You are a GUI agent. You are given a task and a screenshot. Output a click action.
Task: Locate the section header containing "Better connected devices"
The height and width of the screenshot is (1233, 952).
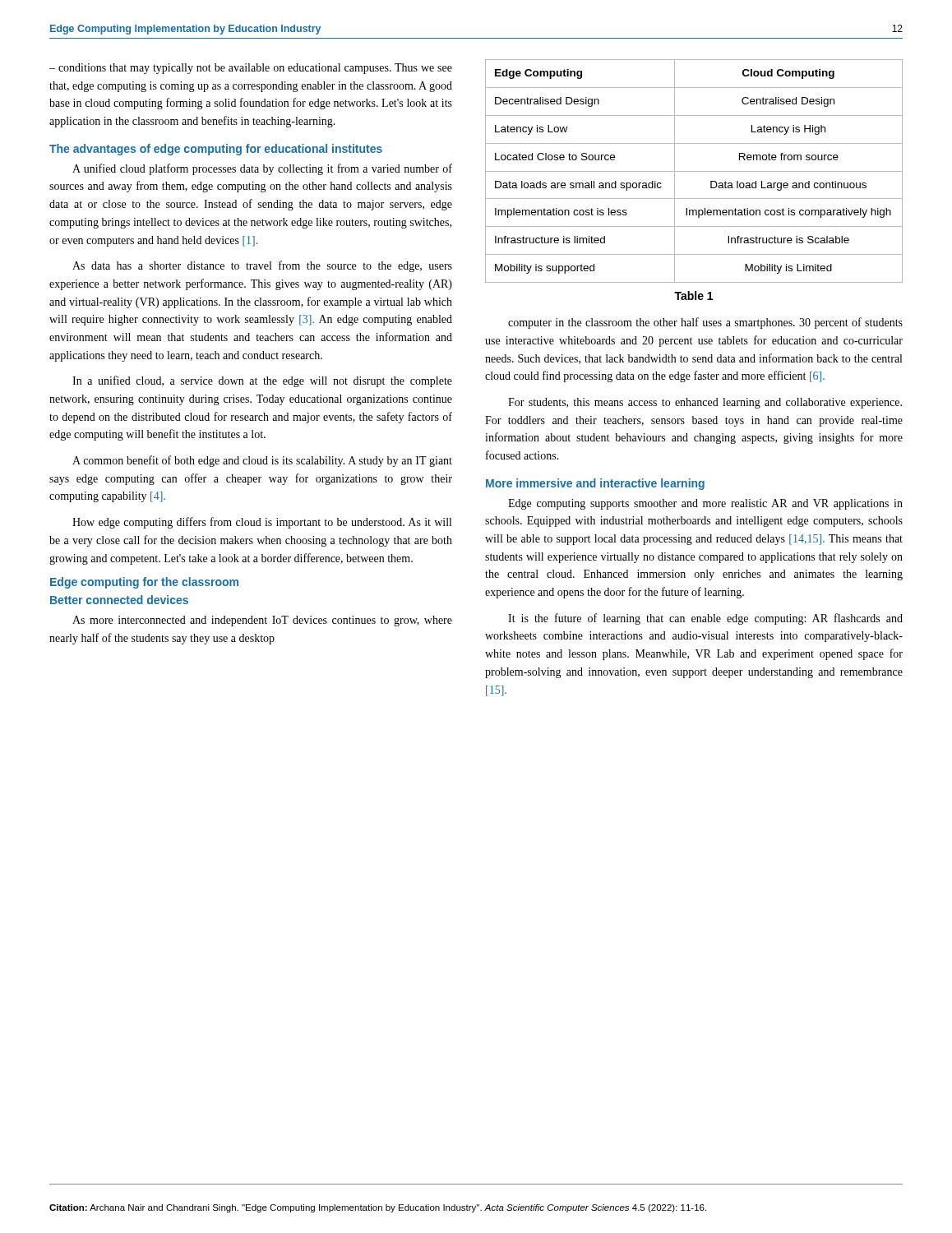coord(119,600)
